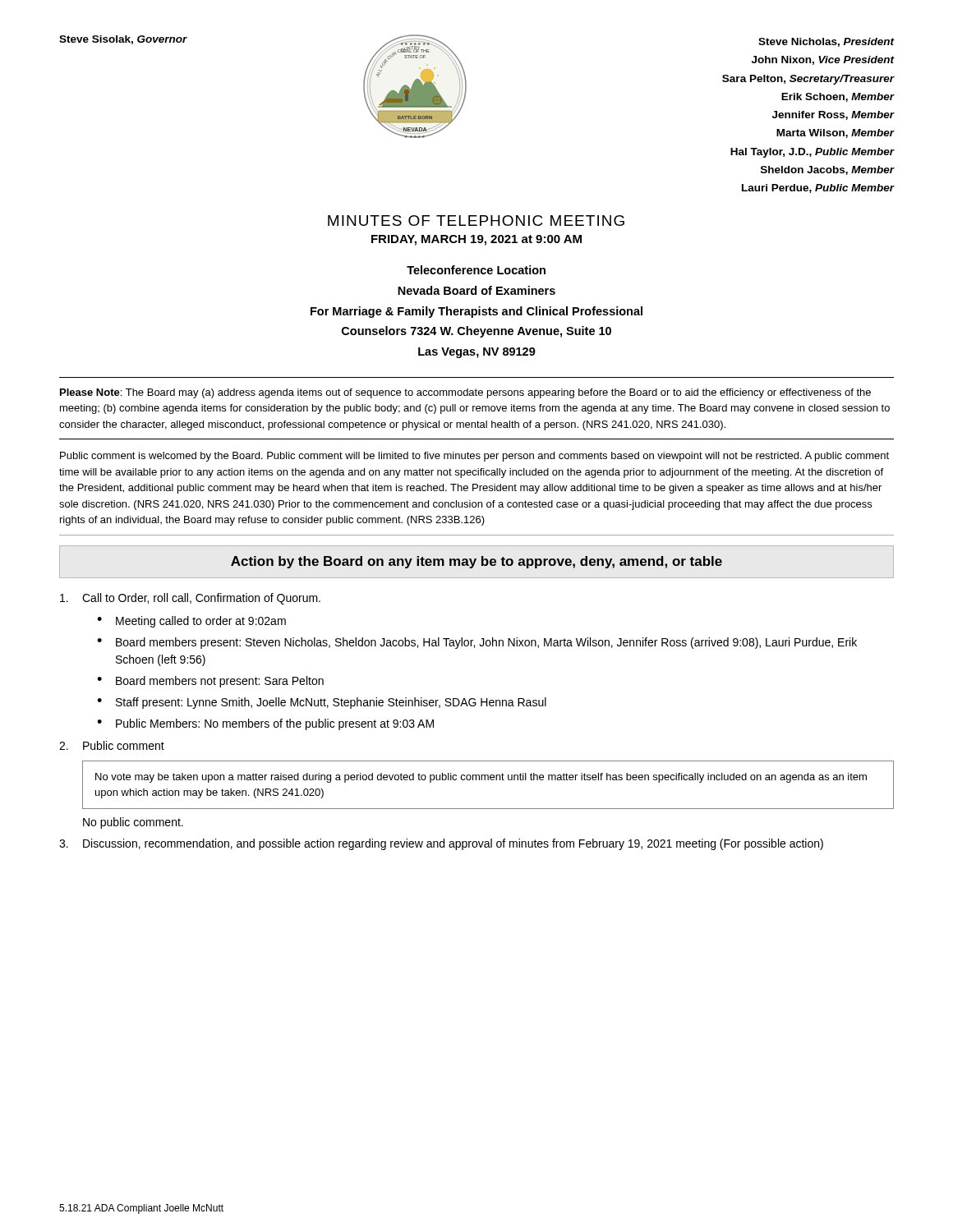This screenshot has height=1232, width=953.
Task: Click on the list item with the text "2. Public comment"
Action: click(x=112, y=745)
